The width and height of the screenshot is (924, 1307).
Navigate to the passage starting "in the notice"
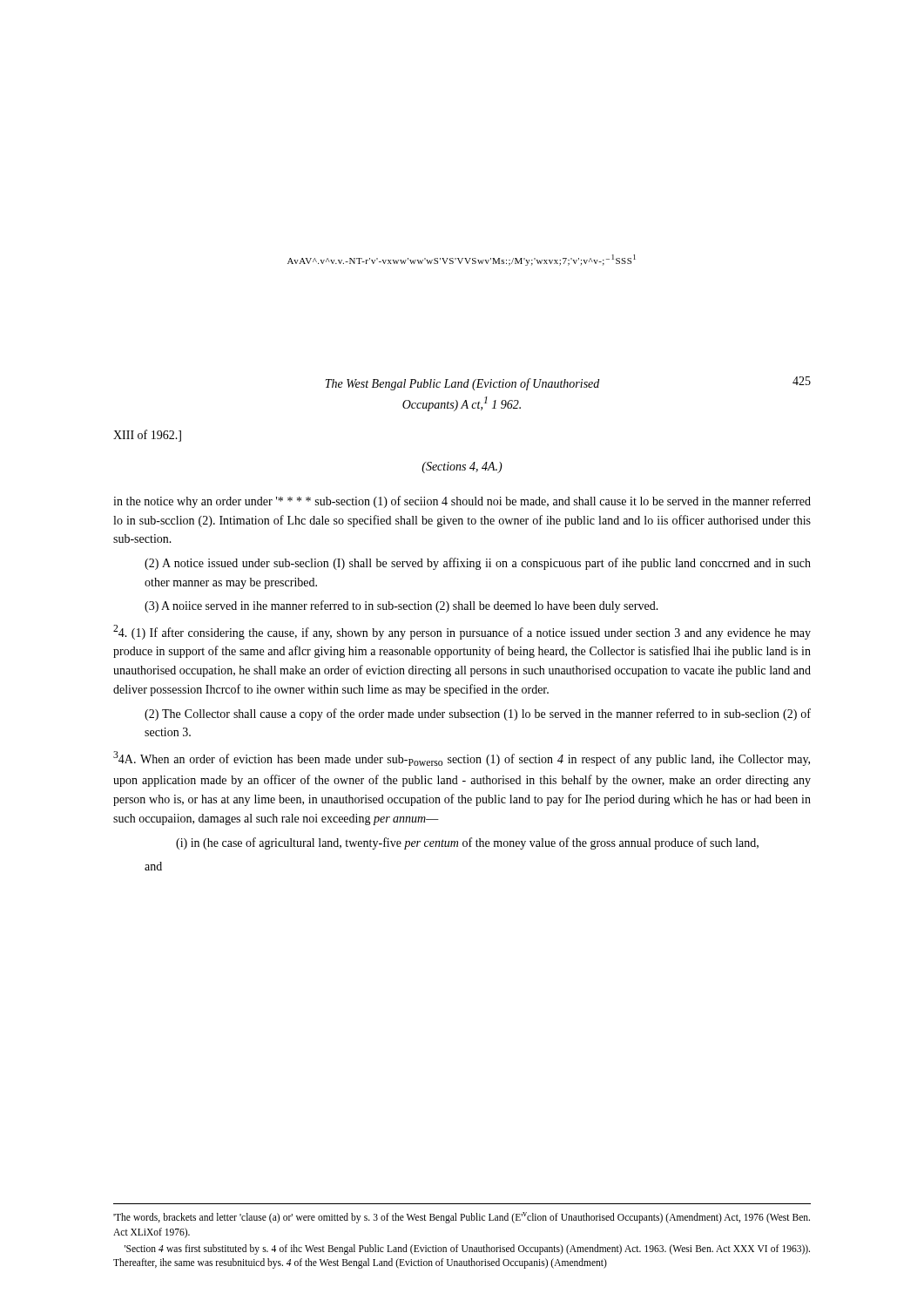462,521
